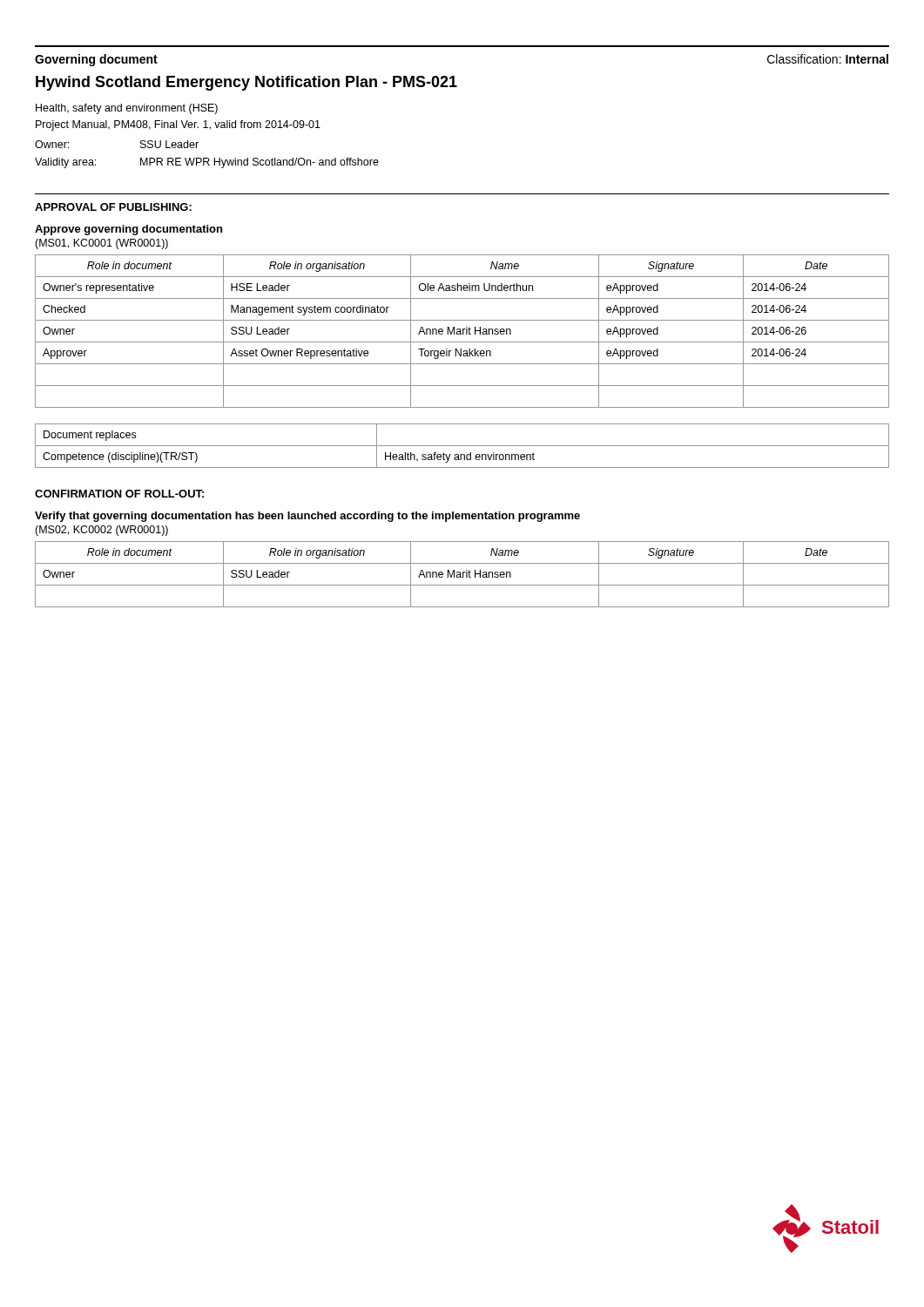Navigate to the text block starting "Owner: SSU Leader"
Screen dimensions: 1307x924
coord(50,144)
